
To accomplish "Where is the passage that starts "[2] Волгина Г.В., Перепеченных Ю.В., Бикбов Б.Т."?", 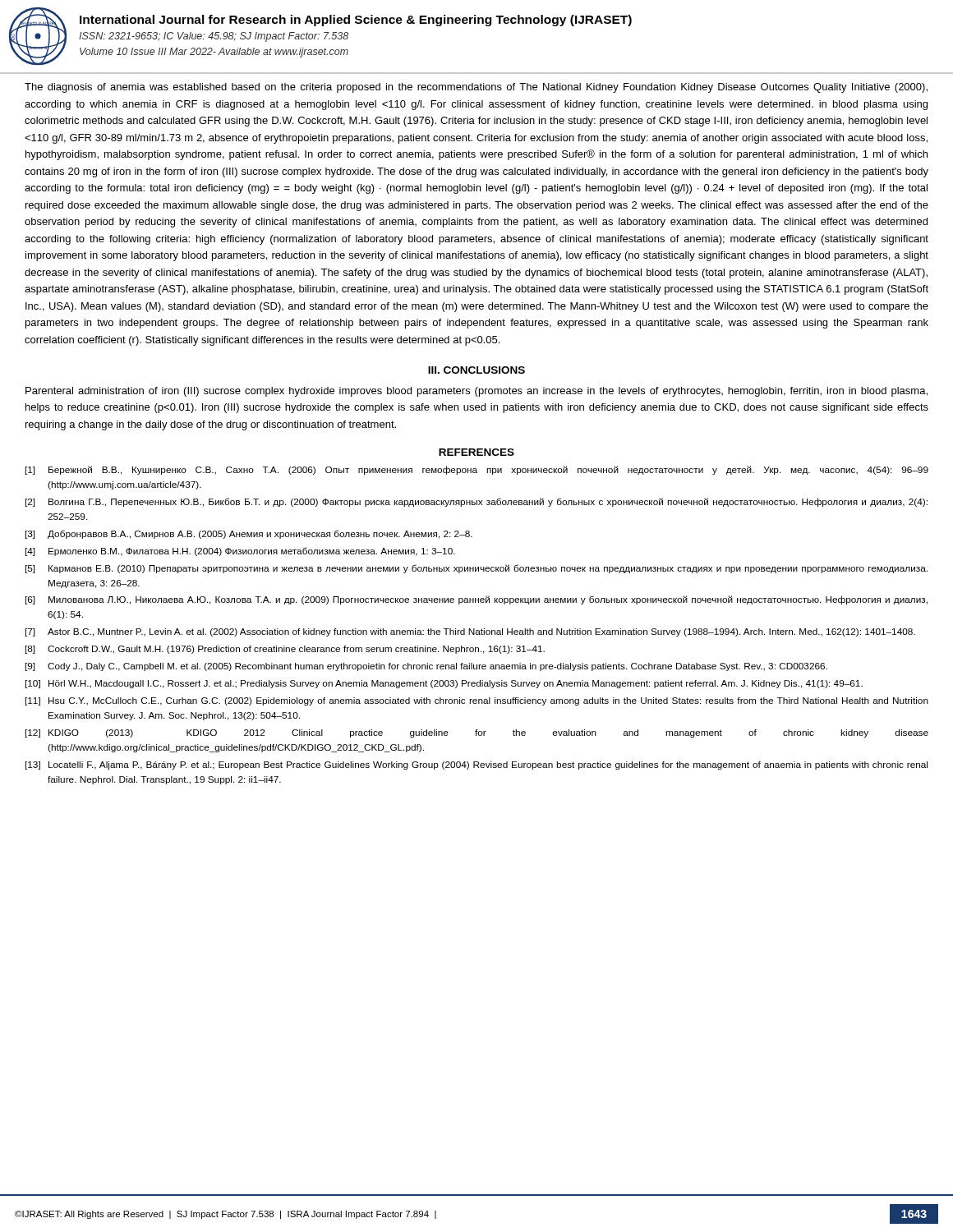I will pyautogui.click(x=476, y=510).
